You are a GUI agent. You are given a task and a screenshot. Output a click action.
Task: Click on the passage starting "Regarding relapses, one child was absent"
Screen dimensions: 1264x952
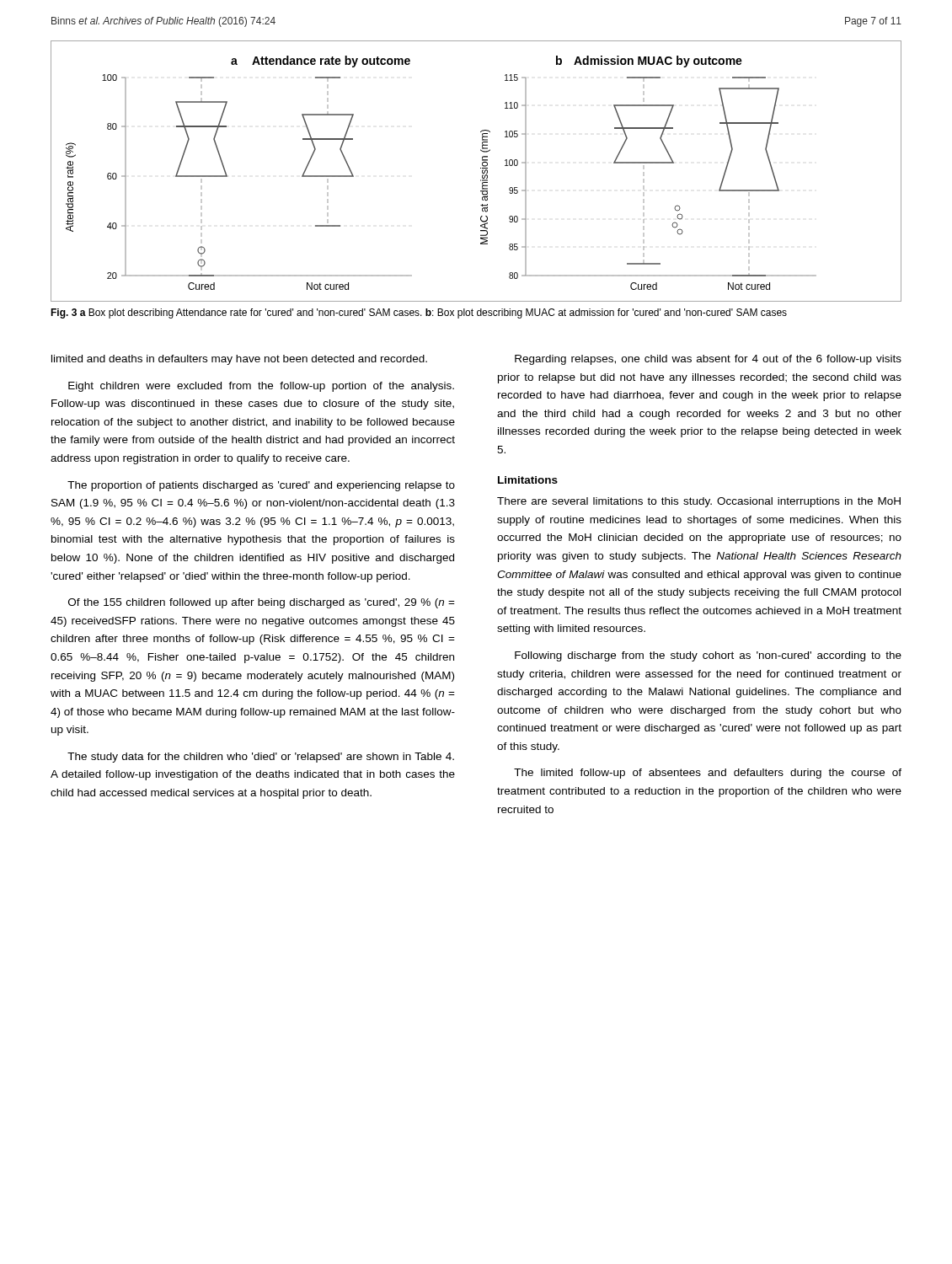tap(699, 404)
